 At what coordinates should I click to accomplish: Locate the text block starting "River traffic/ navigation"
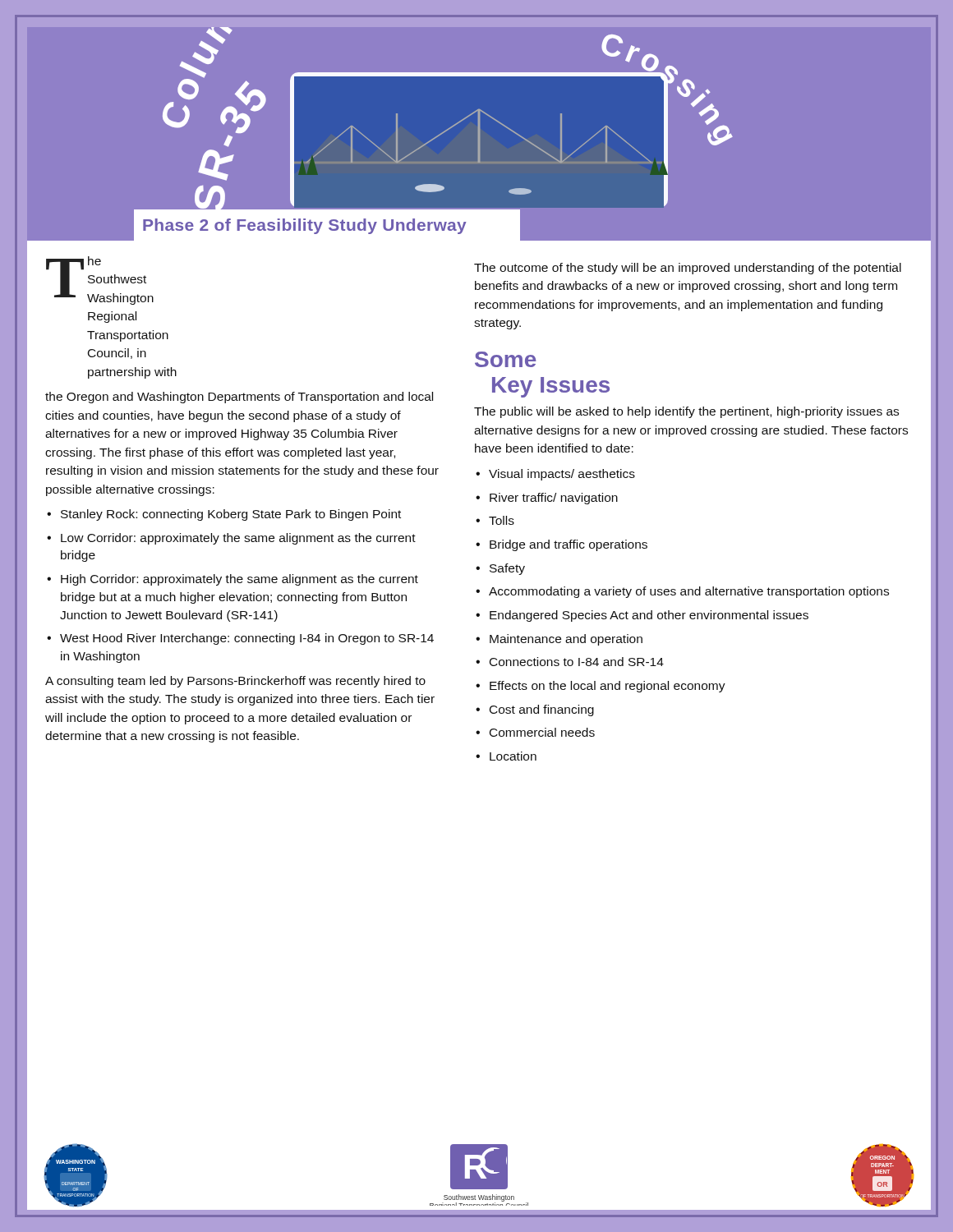point(553,497)
